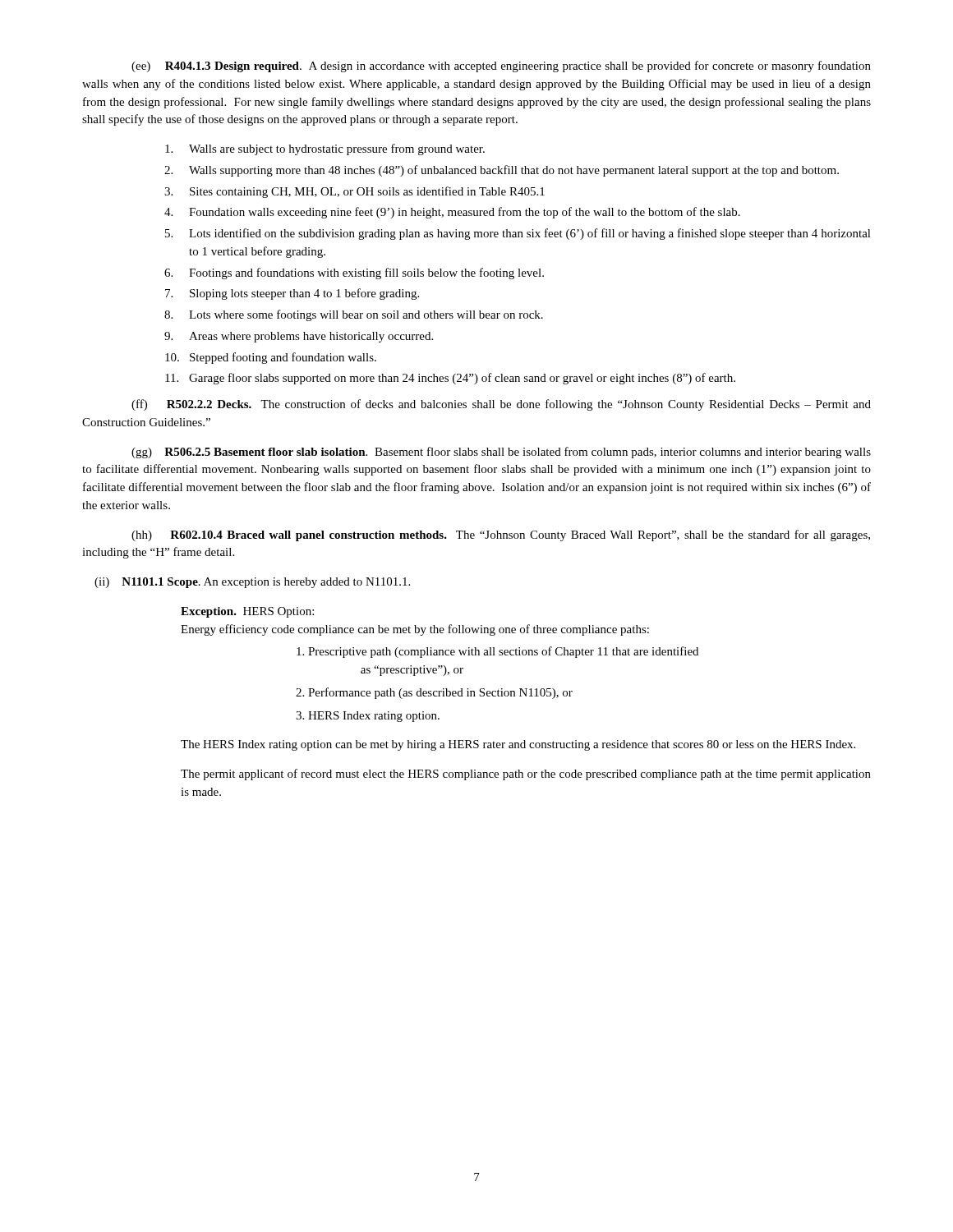Point to the block beginning "(gg) R506.2.5 Basement floor slab isolation. Basement"

click(x=476, y=478)
